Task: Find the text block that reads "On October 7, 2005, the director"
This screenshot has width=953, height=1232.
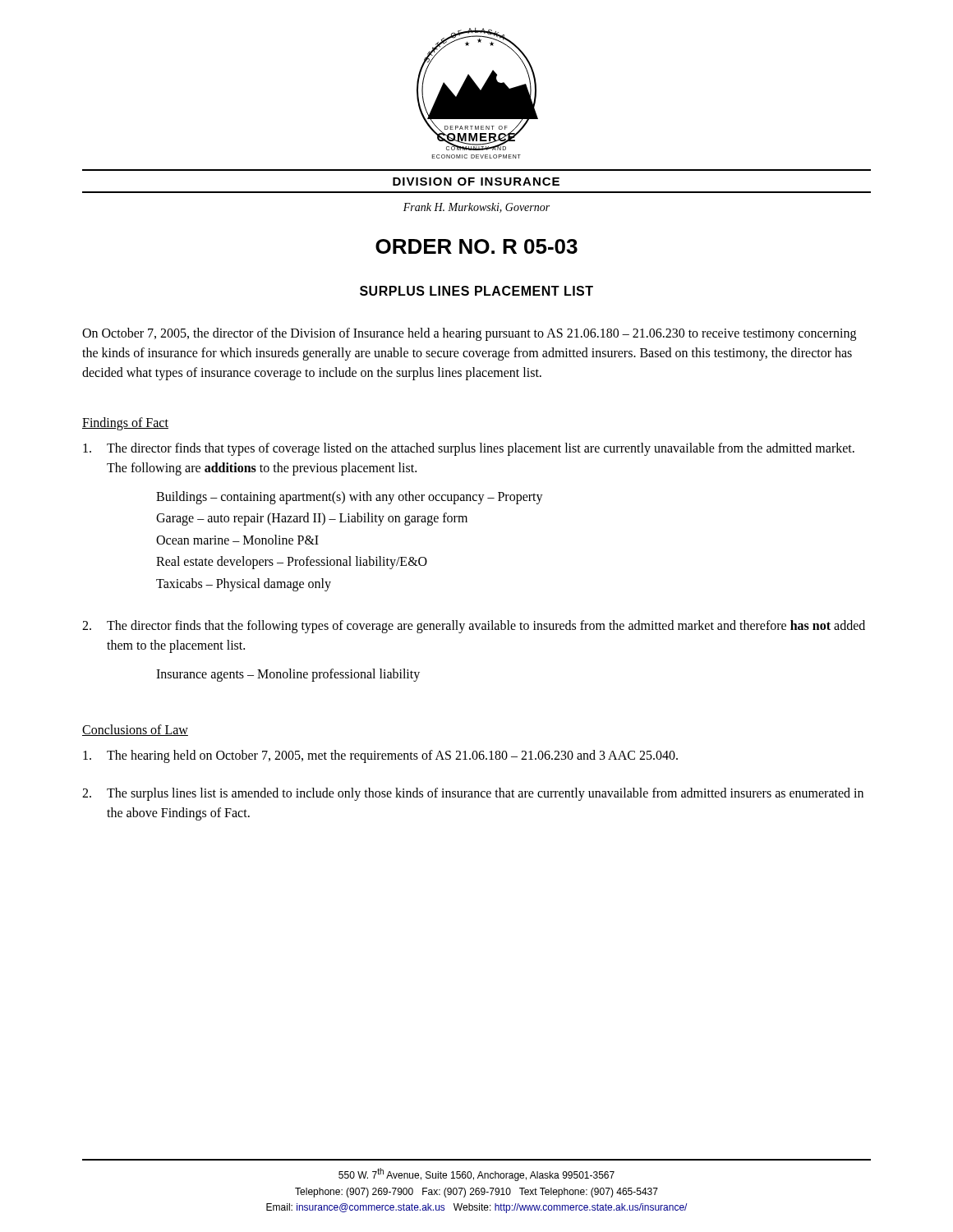Action: pos(469,353)
